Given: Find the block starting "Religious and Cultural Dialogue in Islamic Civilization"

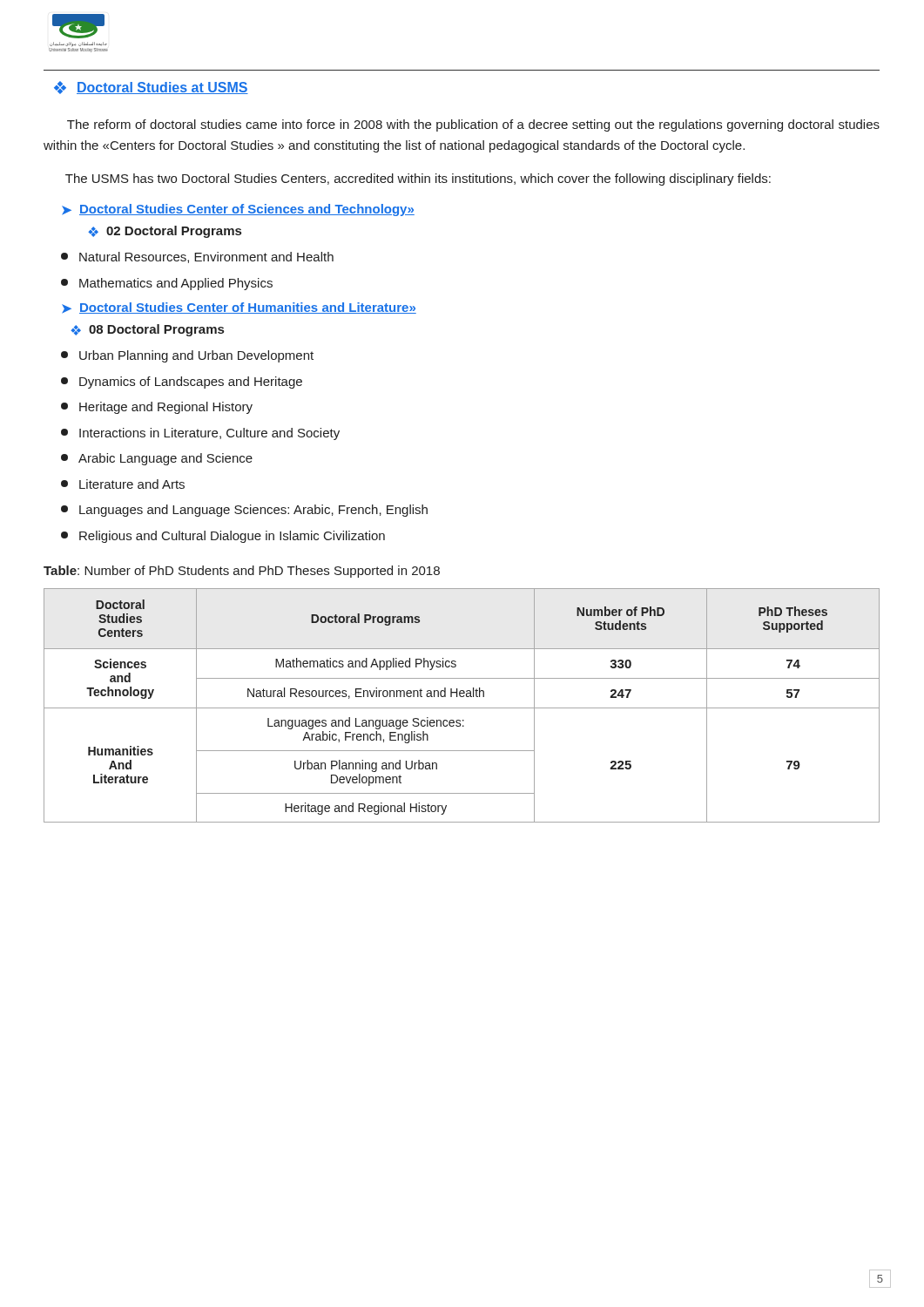Looking at the screenshot, I should pyautogui.click(x=223, y=536).
